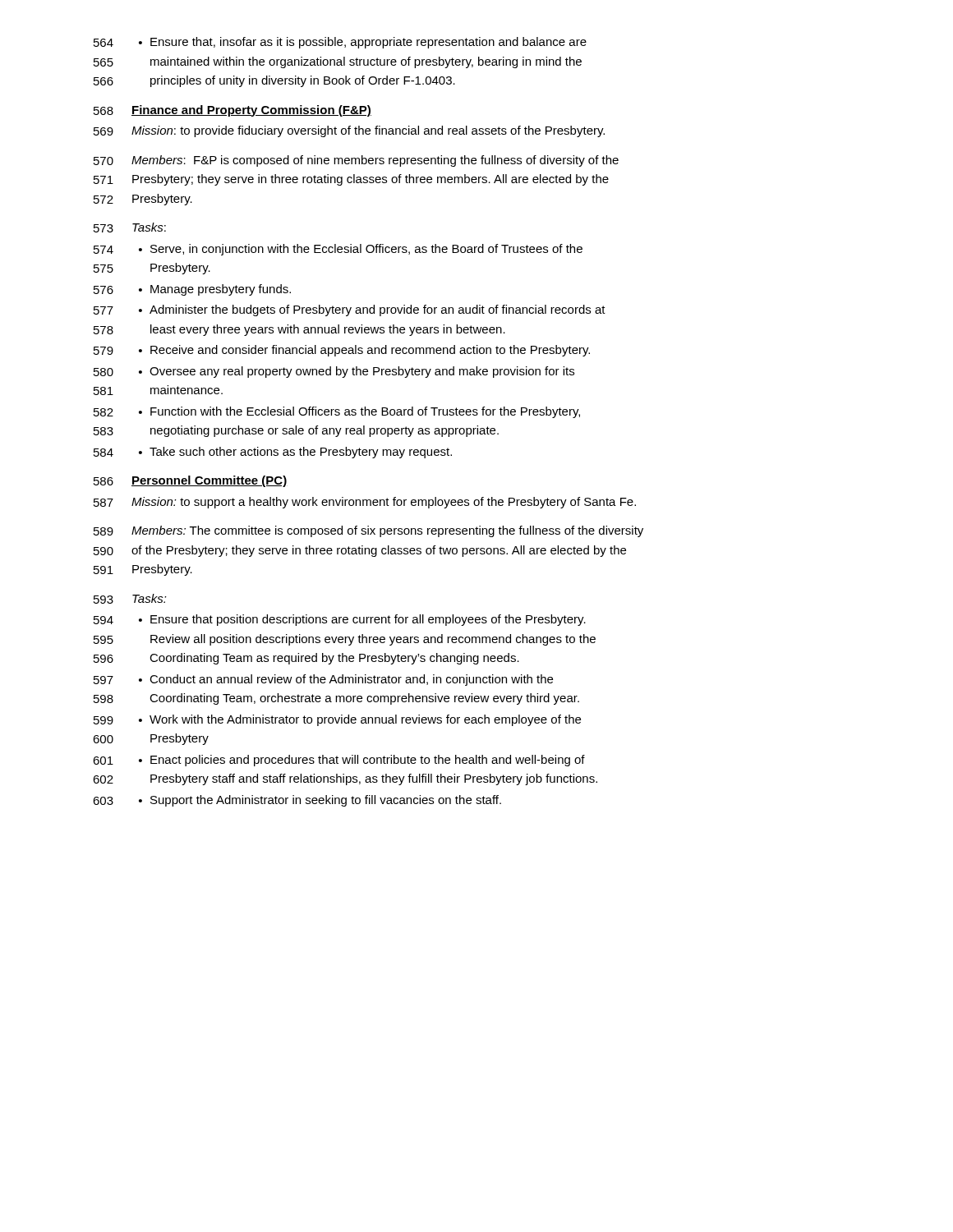
Task: Find the list item that reads "574 • Serve, in conjunction with the Ecclesial"
Action: coord(476,259)
